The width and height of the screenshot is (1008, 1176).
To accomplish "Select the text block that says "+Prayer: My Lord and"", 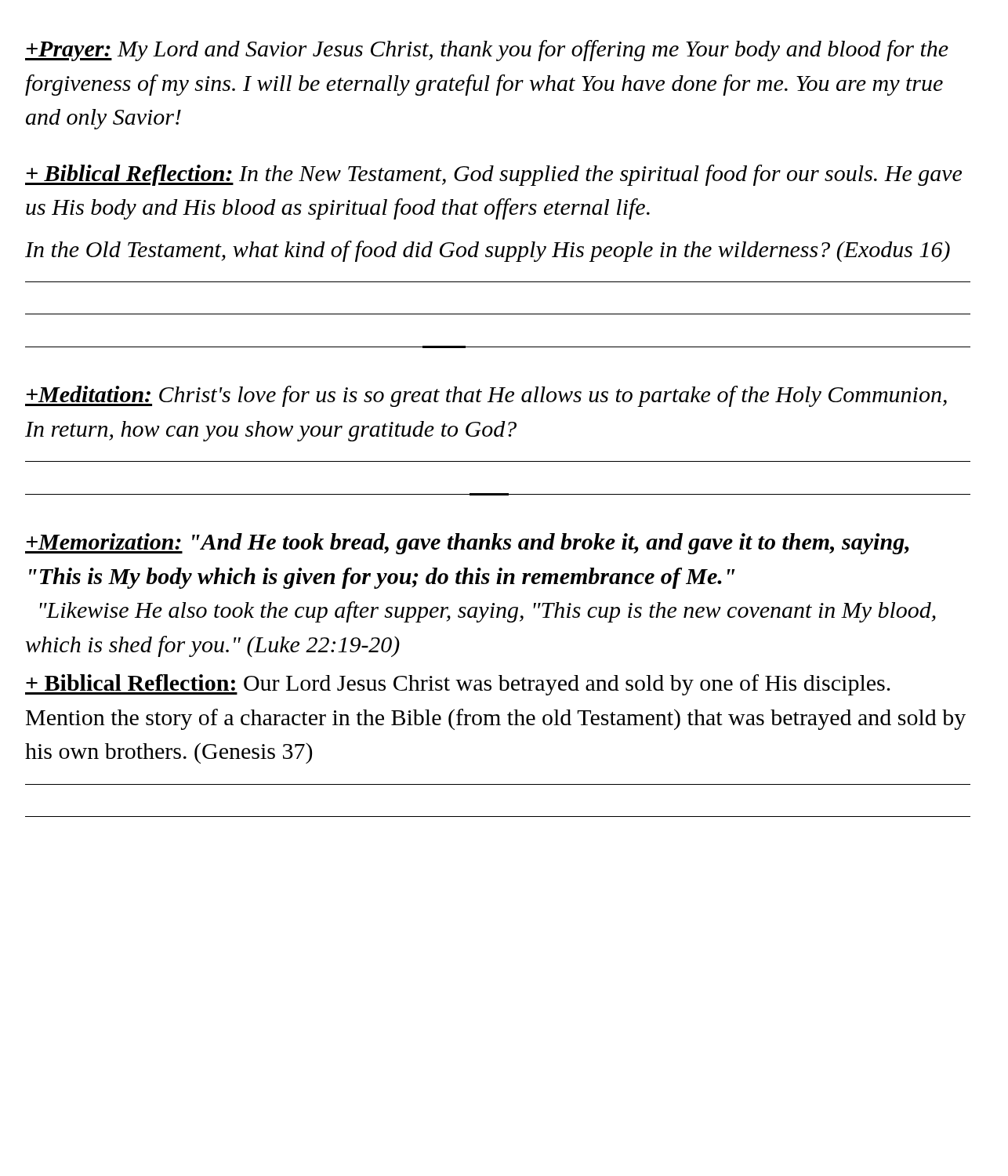I will pos(498,83).
